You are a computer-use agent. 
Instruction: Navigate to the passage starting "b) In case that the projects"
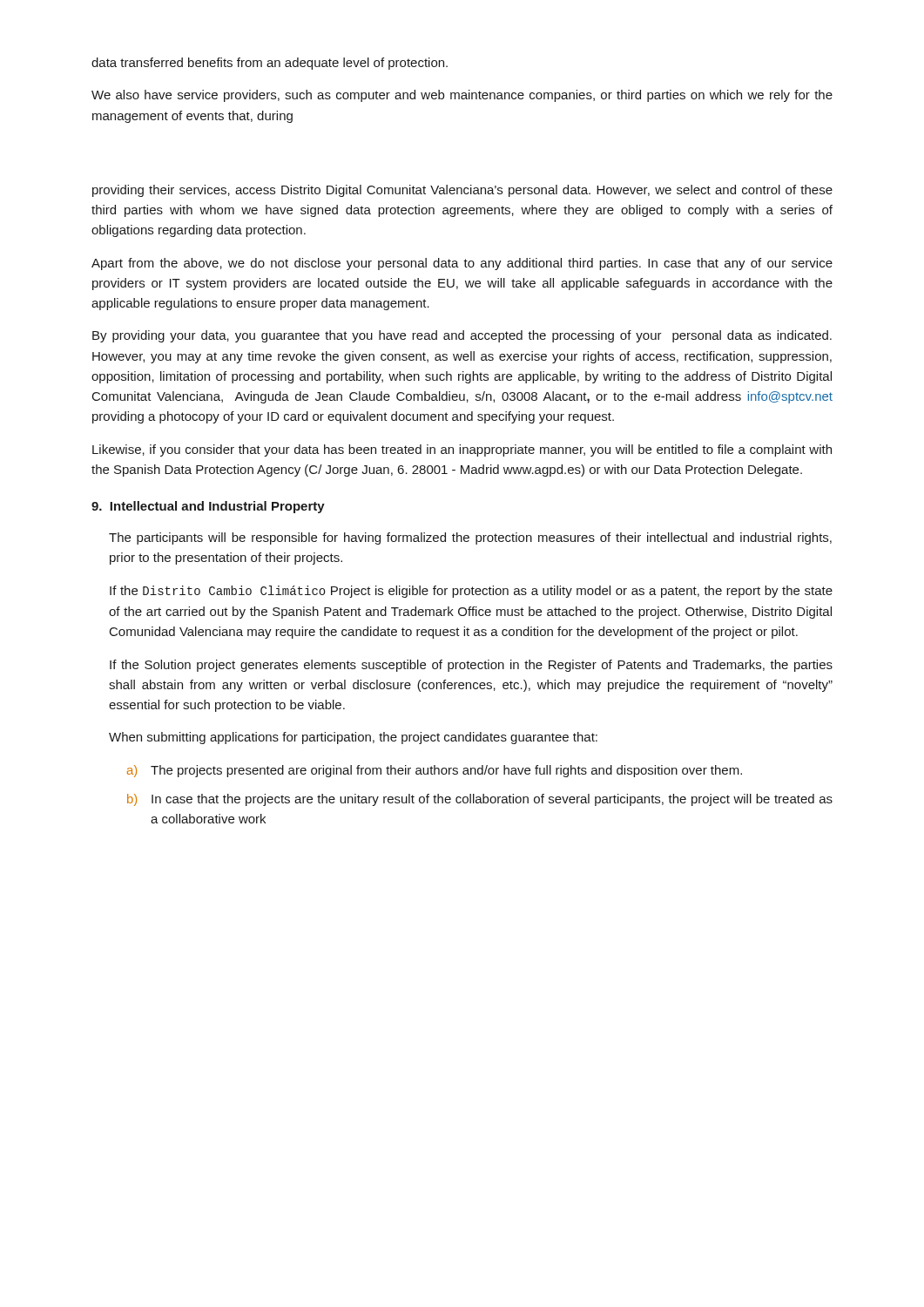tap(479, 809)
